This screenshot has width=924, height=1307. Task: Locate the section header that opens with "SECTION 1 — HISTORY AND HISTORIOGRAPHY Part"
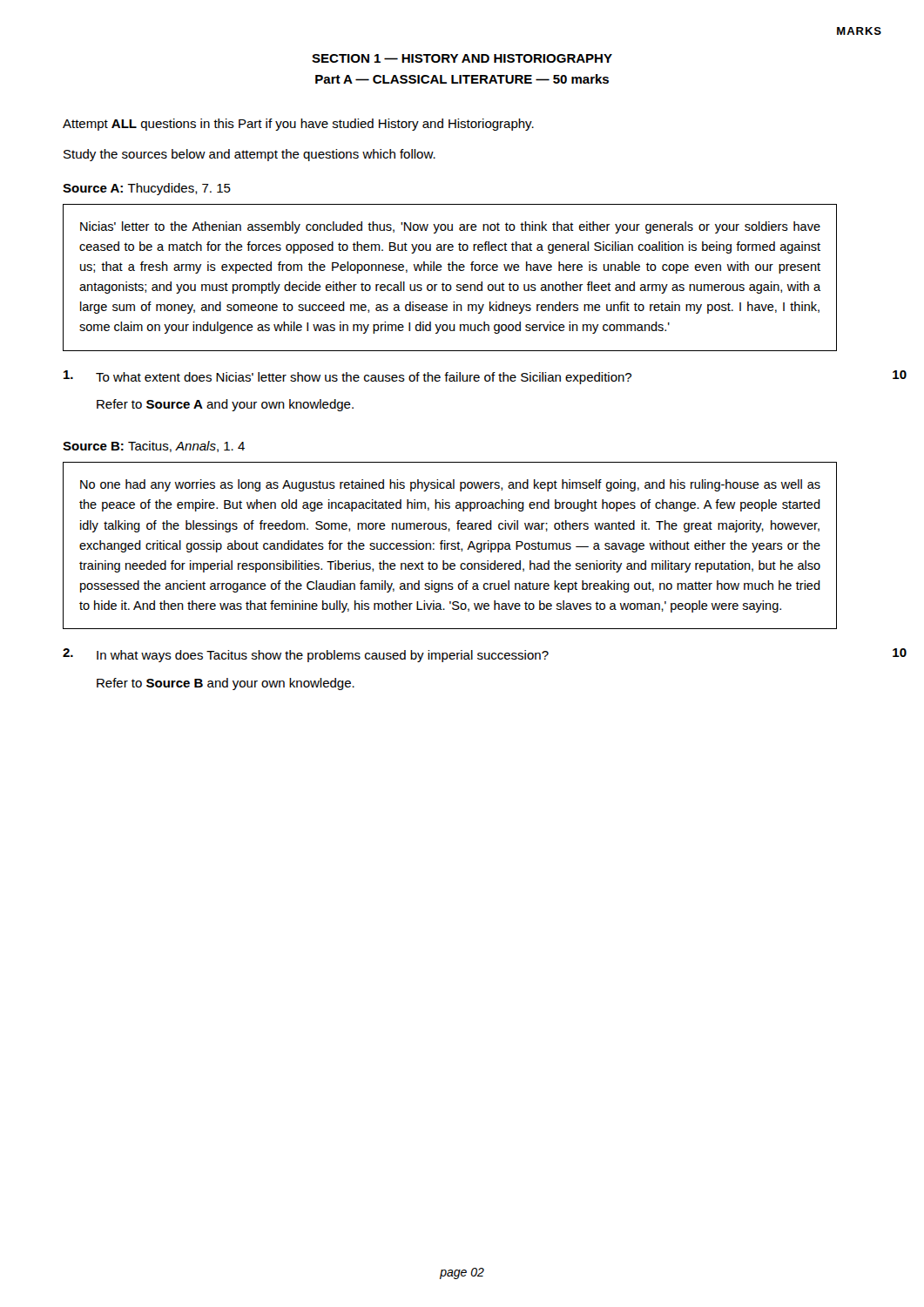pyautogui.click(x=462, y=69)
